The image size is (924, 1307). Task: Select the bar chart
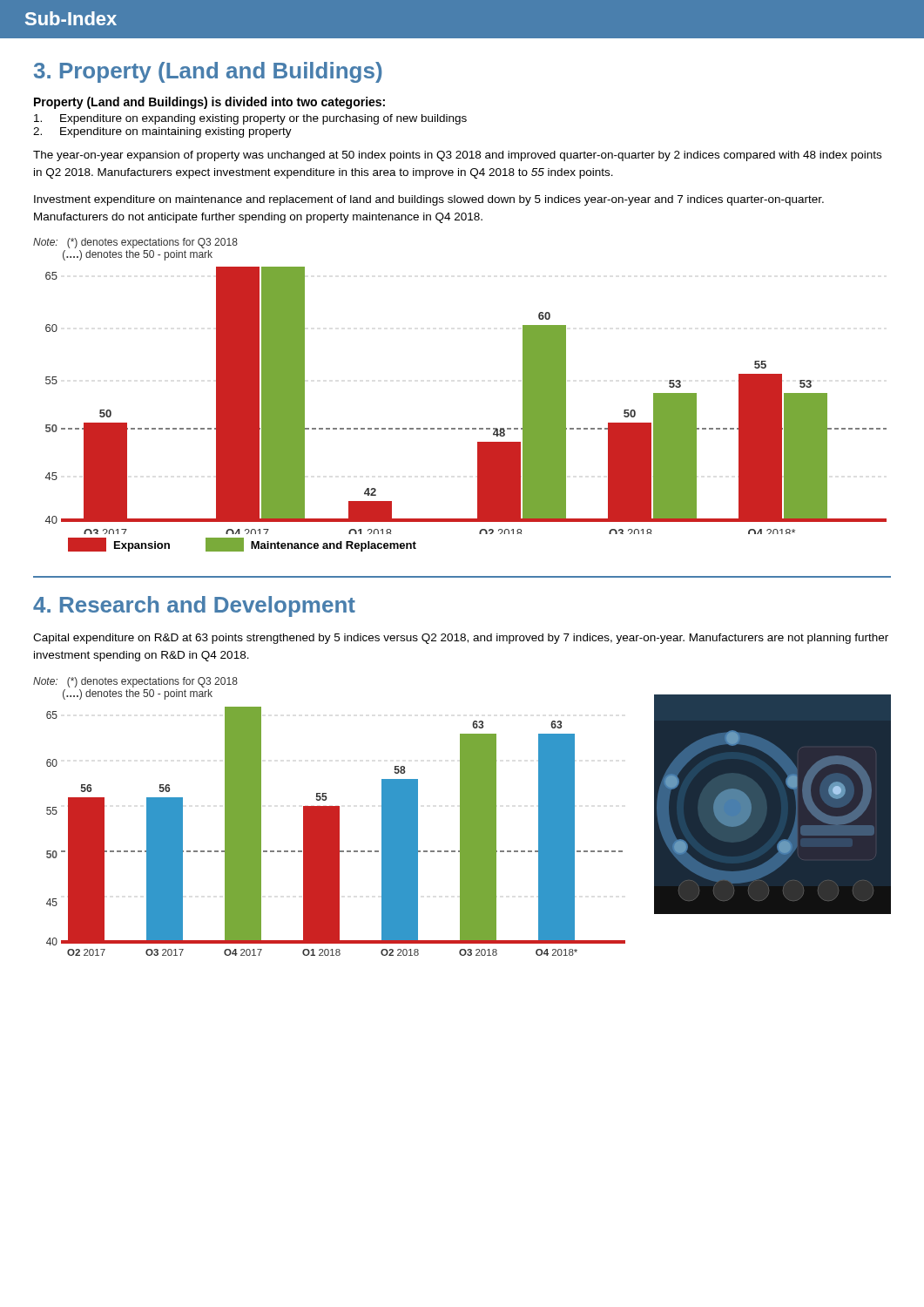[x=331, y=815]
